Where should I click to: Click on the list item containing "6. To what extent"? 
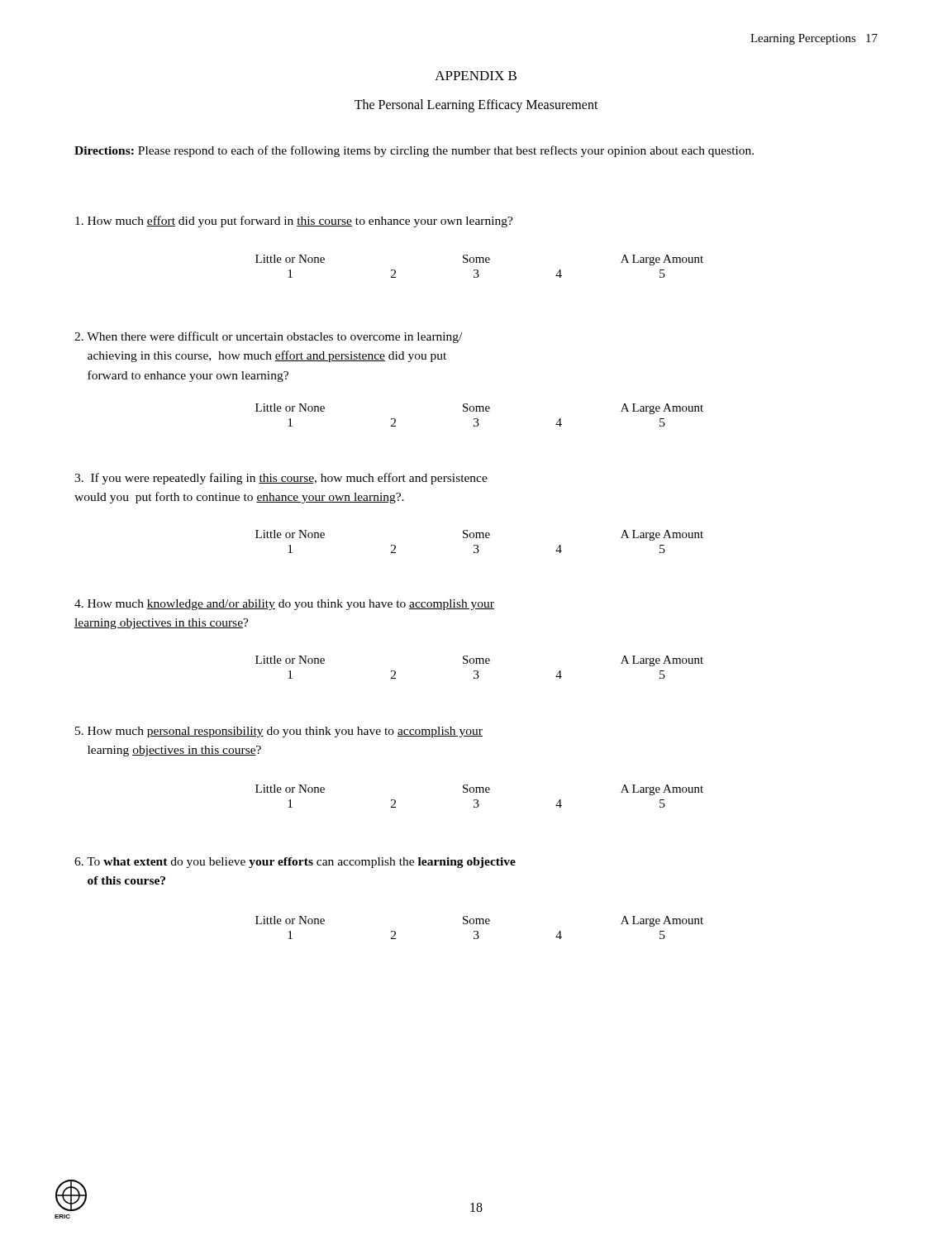coord(295,871)
